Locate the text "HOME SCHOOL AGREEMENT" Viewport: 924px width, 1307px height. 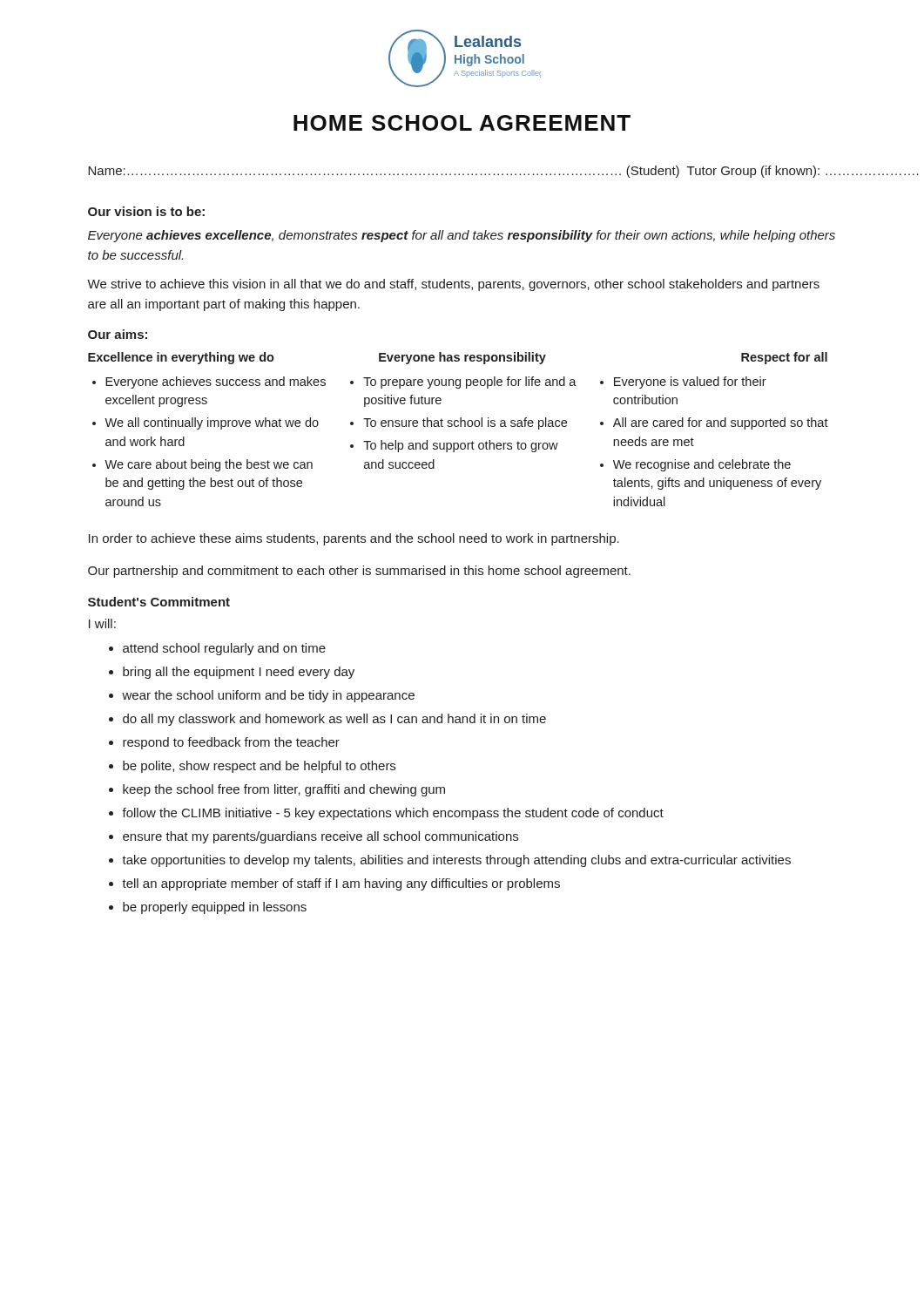(462, 123)
